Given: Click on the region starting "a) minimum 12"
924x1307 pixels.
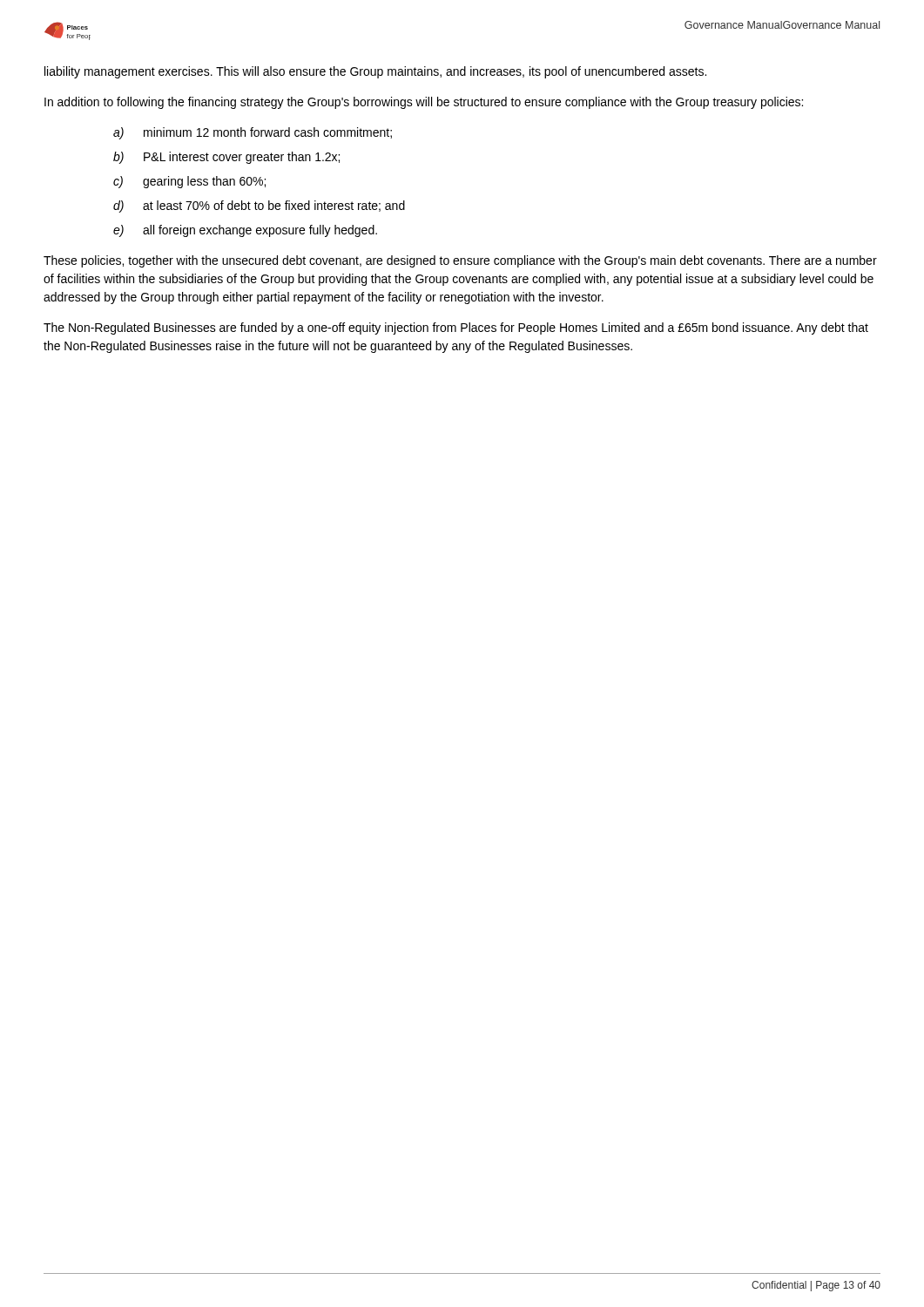Looking at the screenshot, I should [253, 133].
